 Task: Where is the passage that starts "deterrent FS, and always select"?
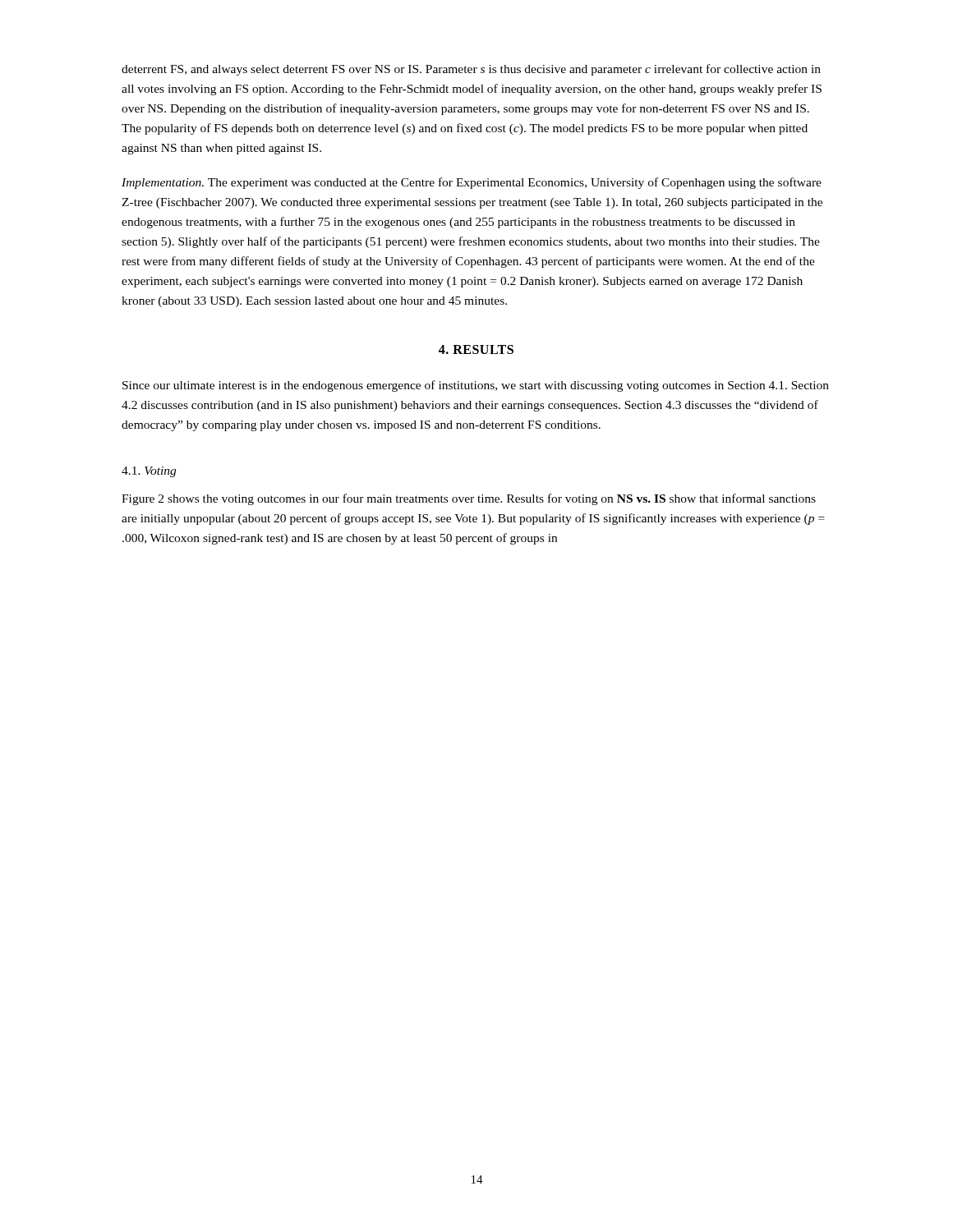pyautogui.click(x=476, y=108)
